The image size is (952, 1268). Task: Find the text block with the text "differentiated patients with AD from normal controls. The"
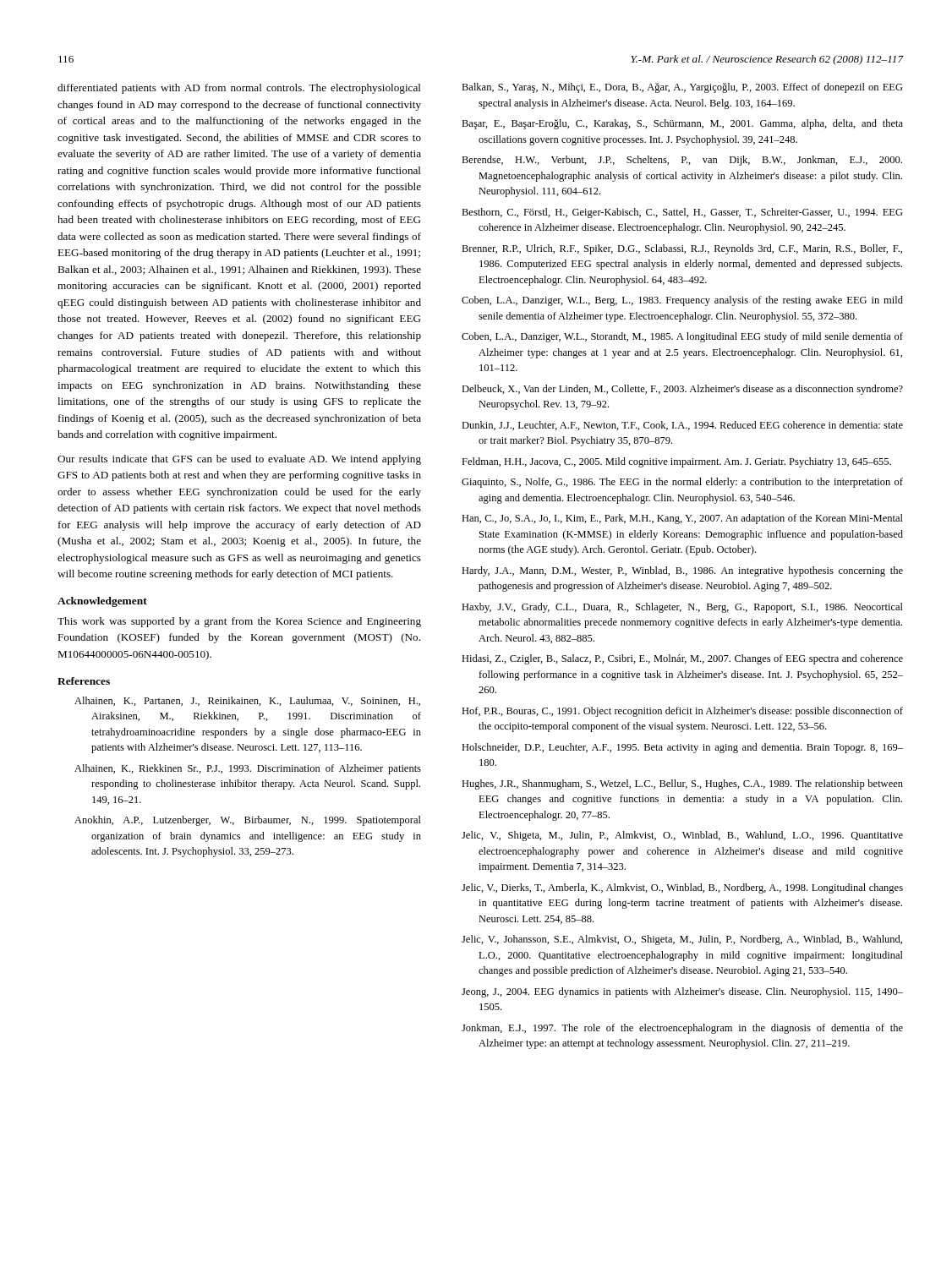(239, 261)
